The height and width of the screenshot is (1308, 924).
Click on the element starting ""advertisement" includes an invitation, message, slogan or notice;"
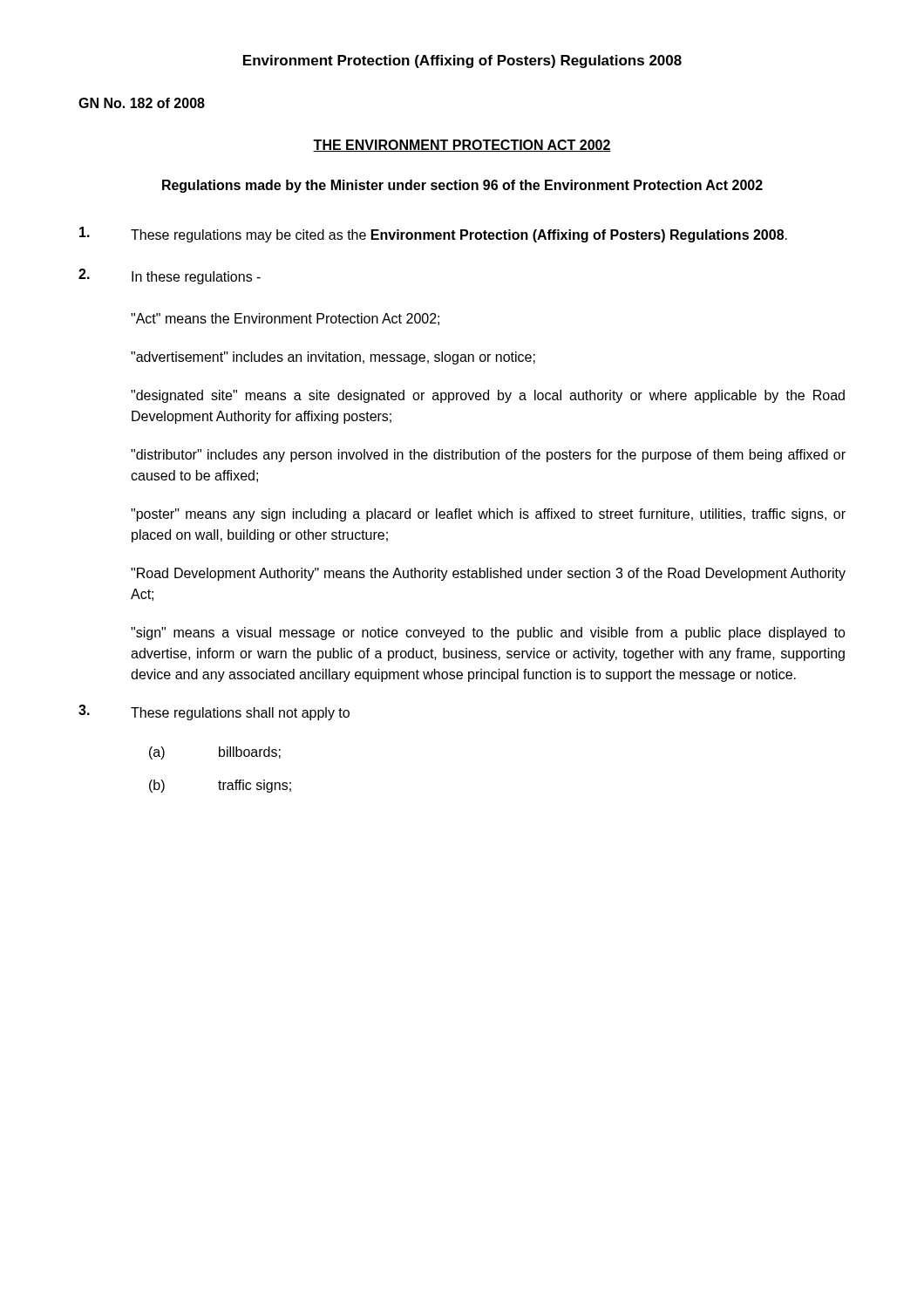click(x=333, y=357)
